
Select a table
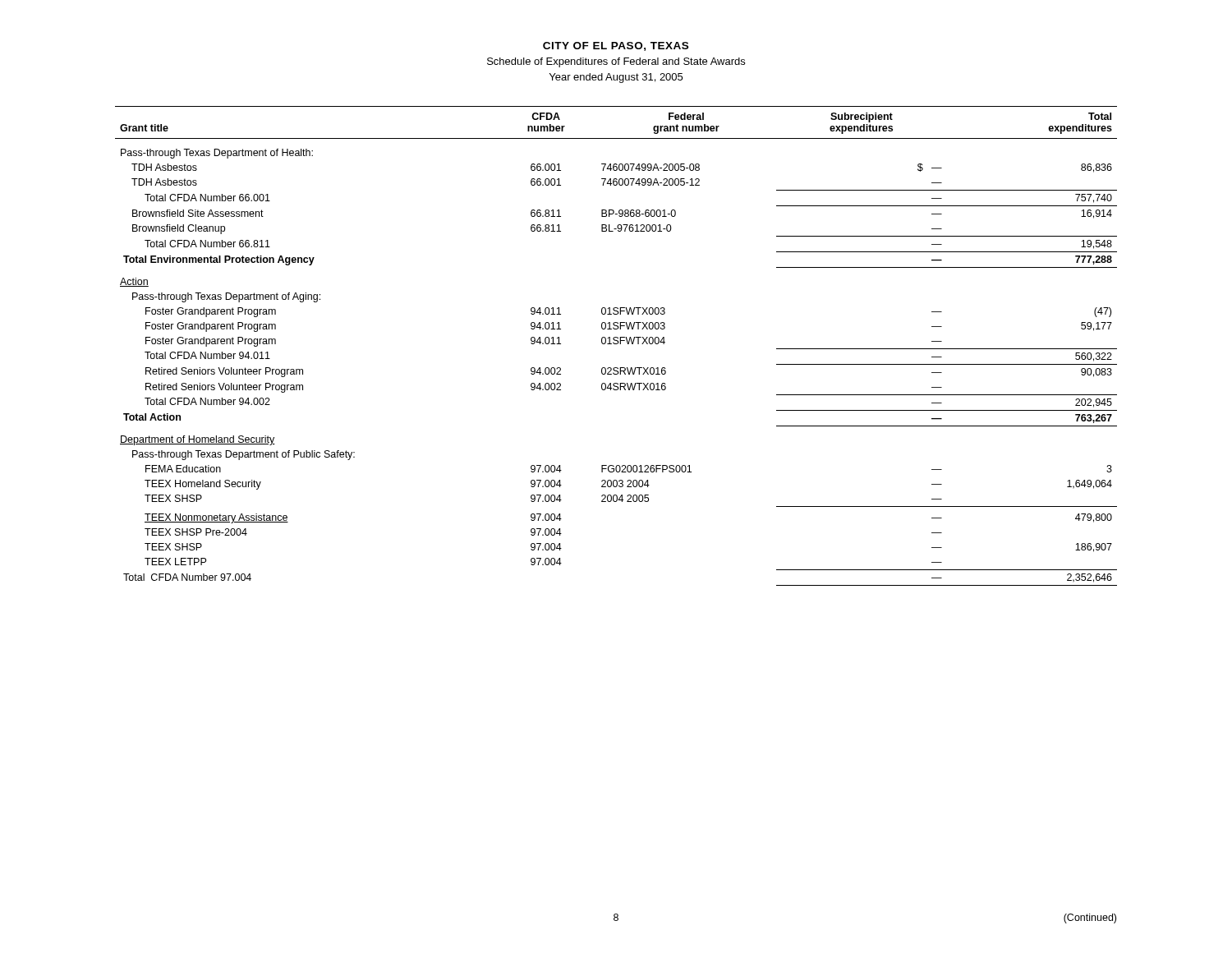[x=616, y=346]
